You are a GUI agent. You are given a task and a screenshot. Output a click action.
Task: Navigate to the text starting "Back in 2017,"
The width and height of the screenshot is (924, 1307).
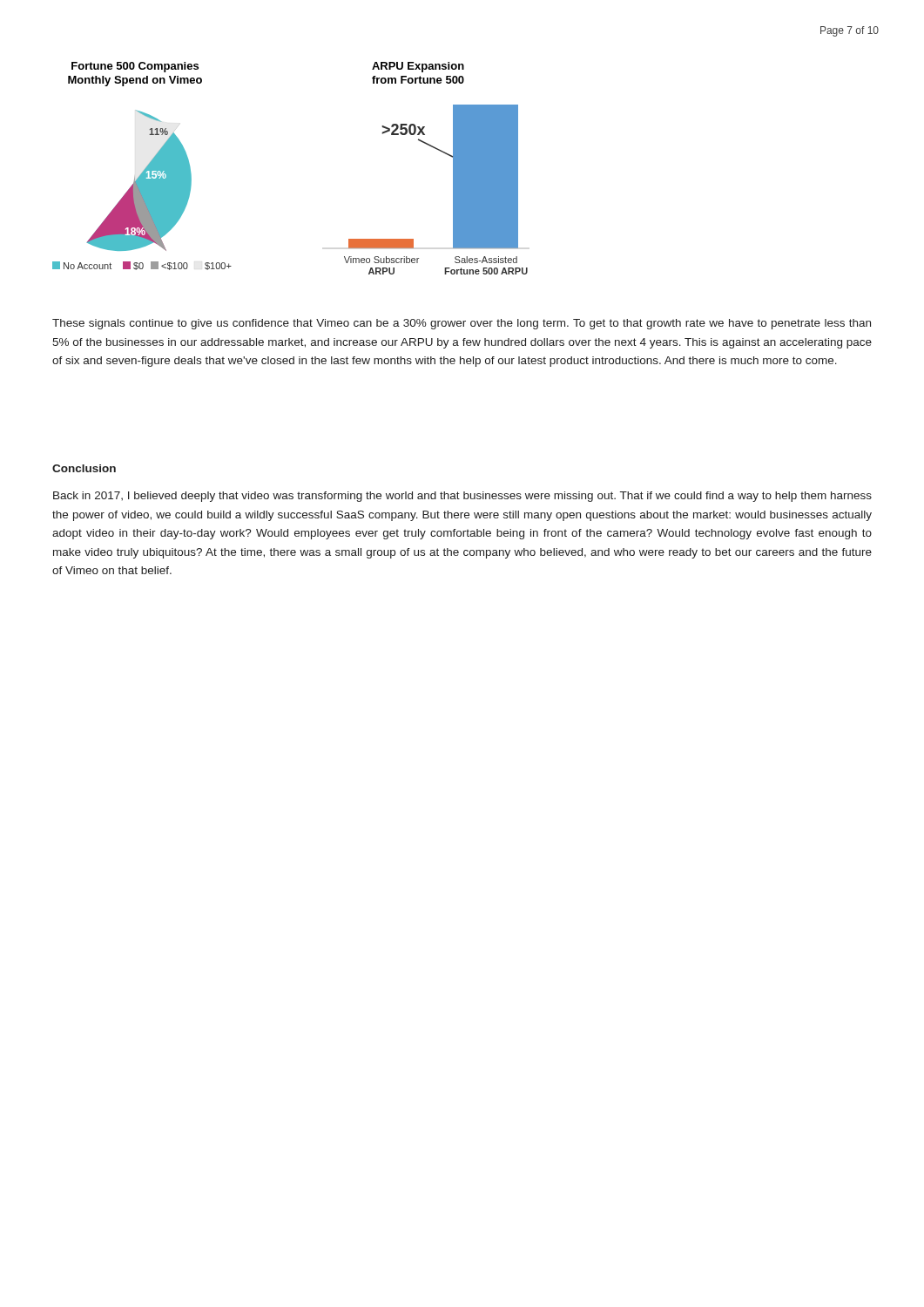coord(462,533)
